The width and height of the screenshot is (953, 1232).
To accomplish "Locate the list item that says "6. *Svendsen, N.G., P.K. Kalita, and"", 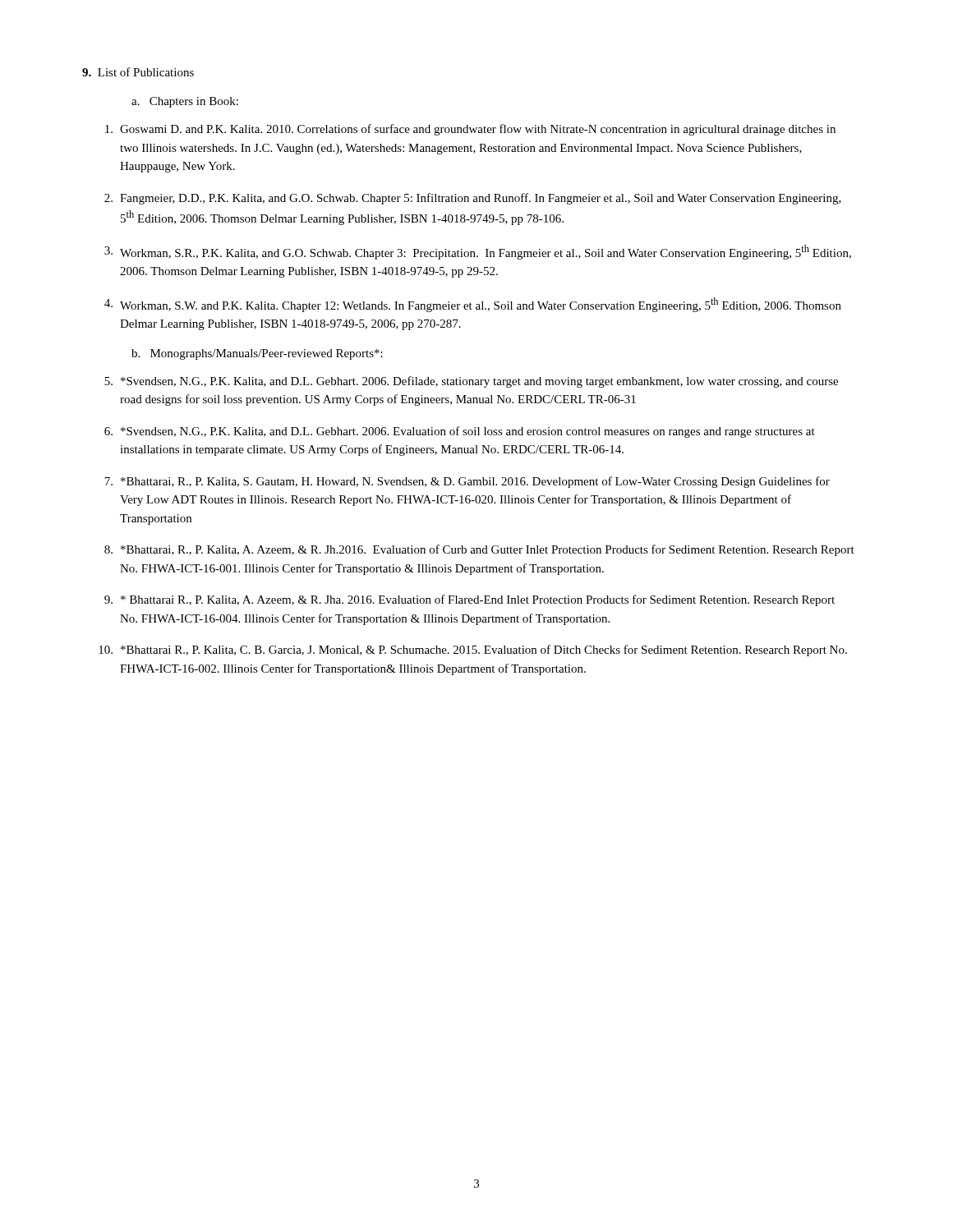I will point(468,440).
